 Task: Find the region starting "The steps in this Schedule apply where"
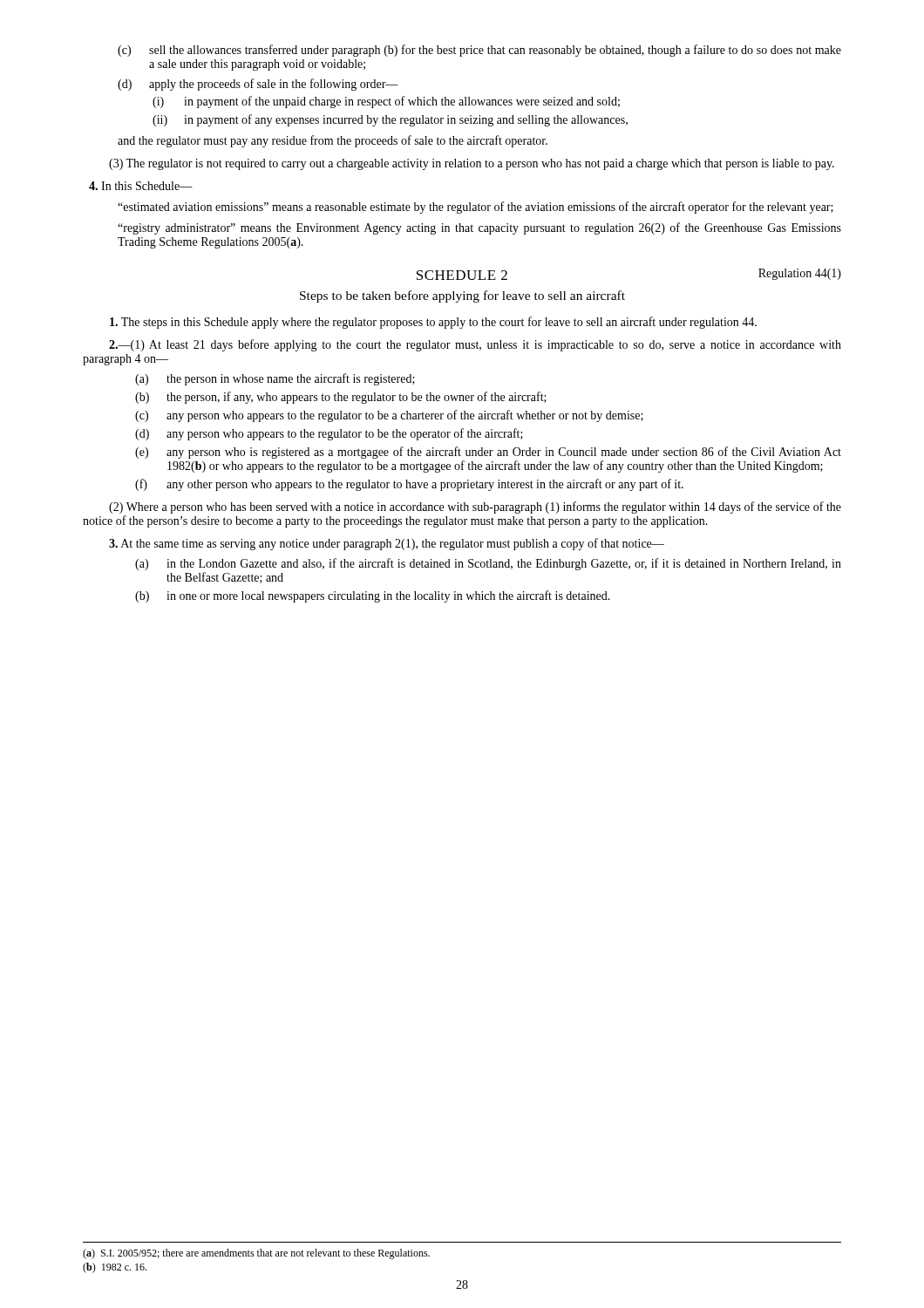[x=433, y=322]
